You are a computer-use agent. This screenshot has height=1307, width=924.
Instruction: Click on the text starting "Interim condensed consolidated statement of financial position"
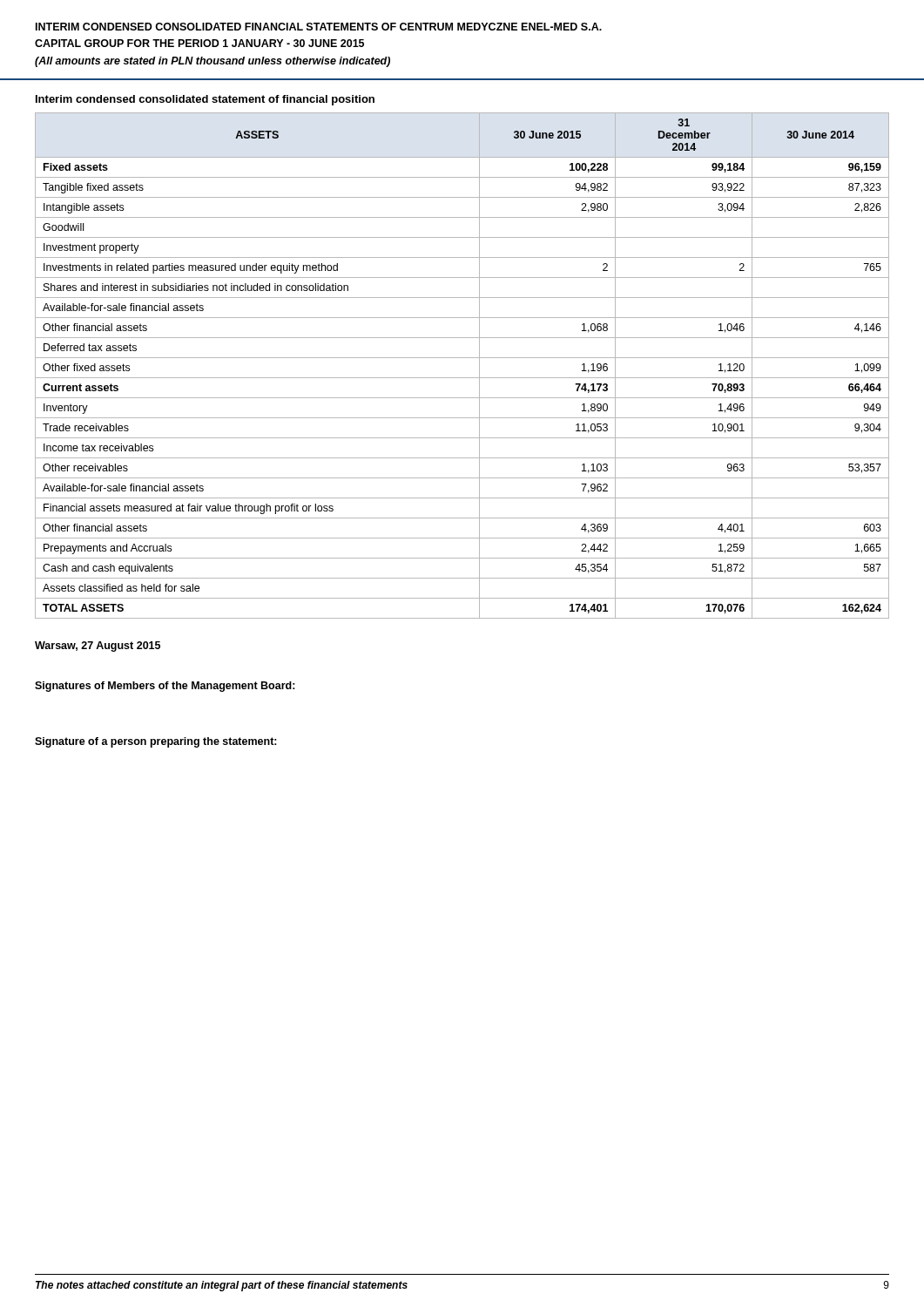[x=205, y=99]
